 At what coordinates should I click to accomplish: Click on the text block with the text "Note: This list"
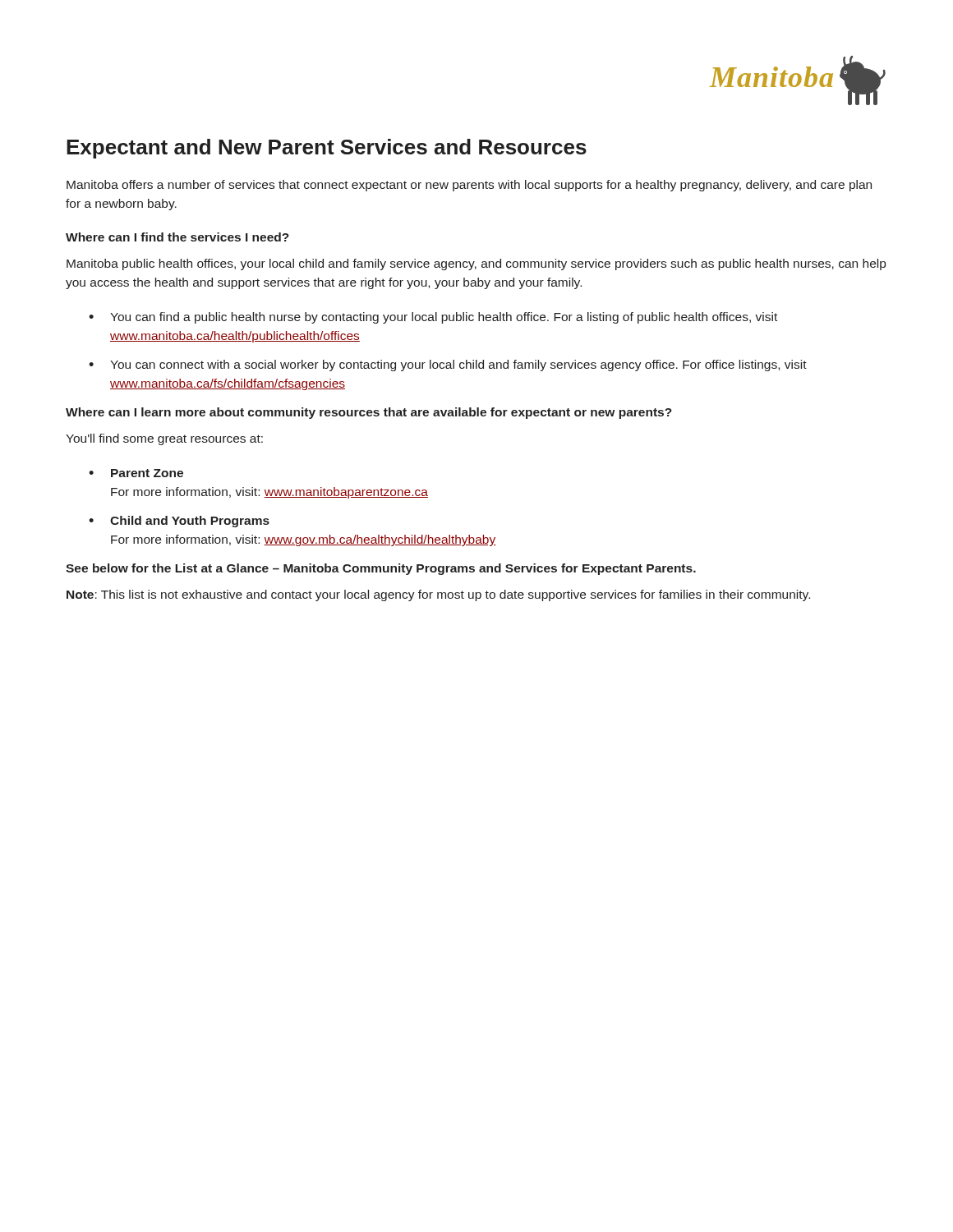476,595
